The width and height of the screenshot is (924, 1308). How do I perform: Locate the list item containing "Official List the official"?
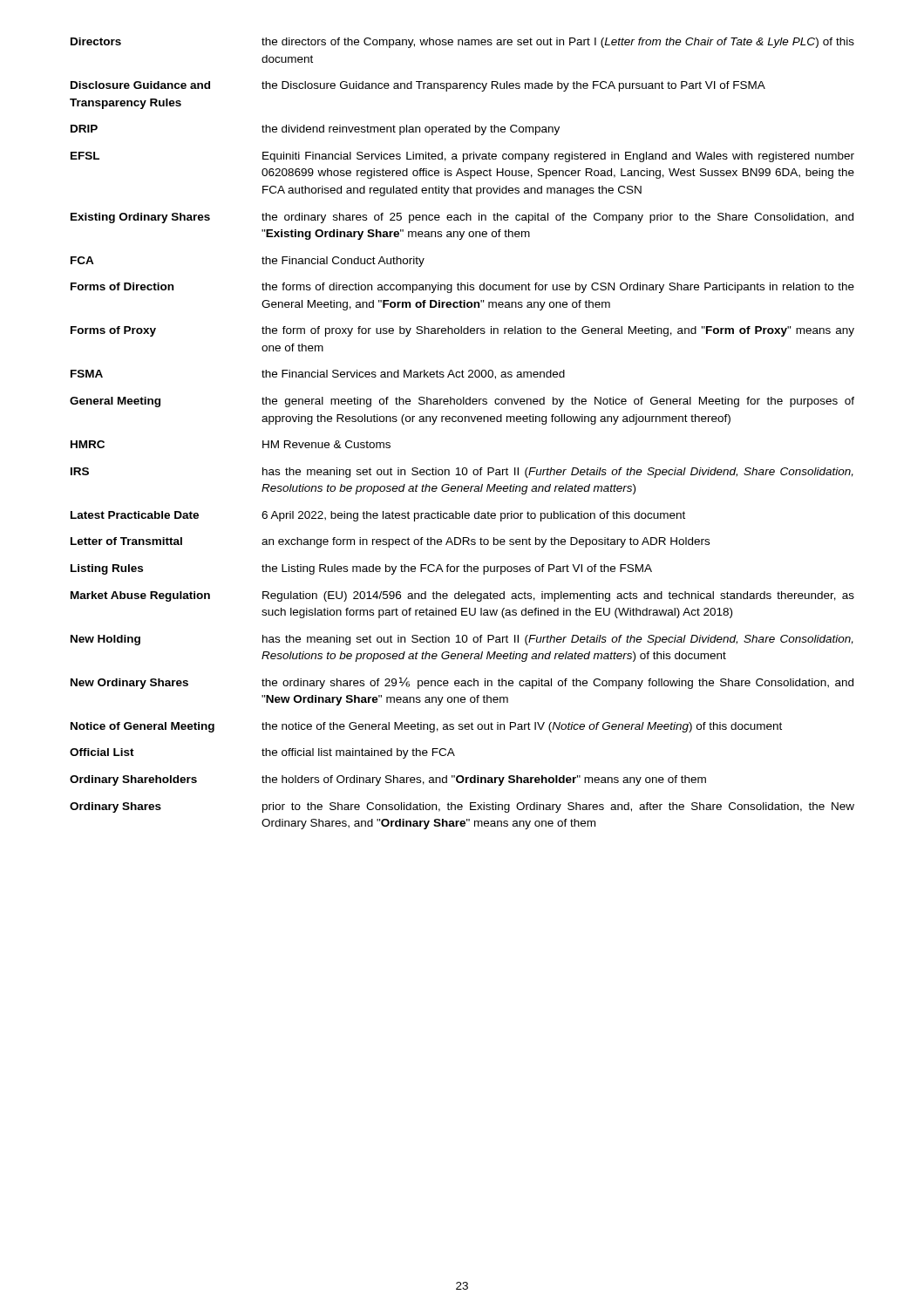point(462,753)
